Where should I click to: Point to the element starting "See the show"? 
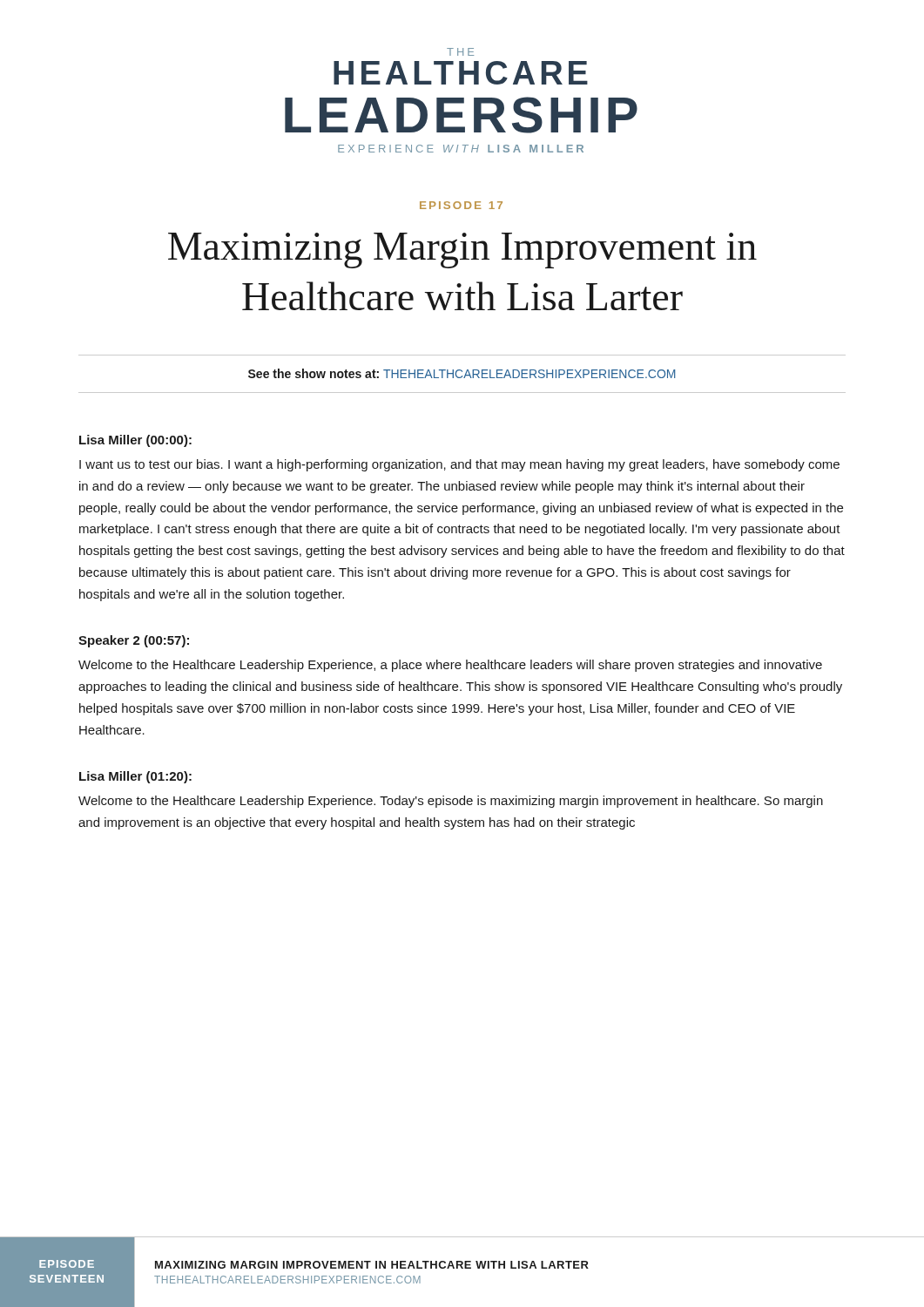462,374
